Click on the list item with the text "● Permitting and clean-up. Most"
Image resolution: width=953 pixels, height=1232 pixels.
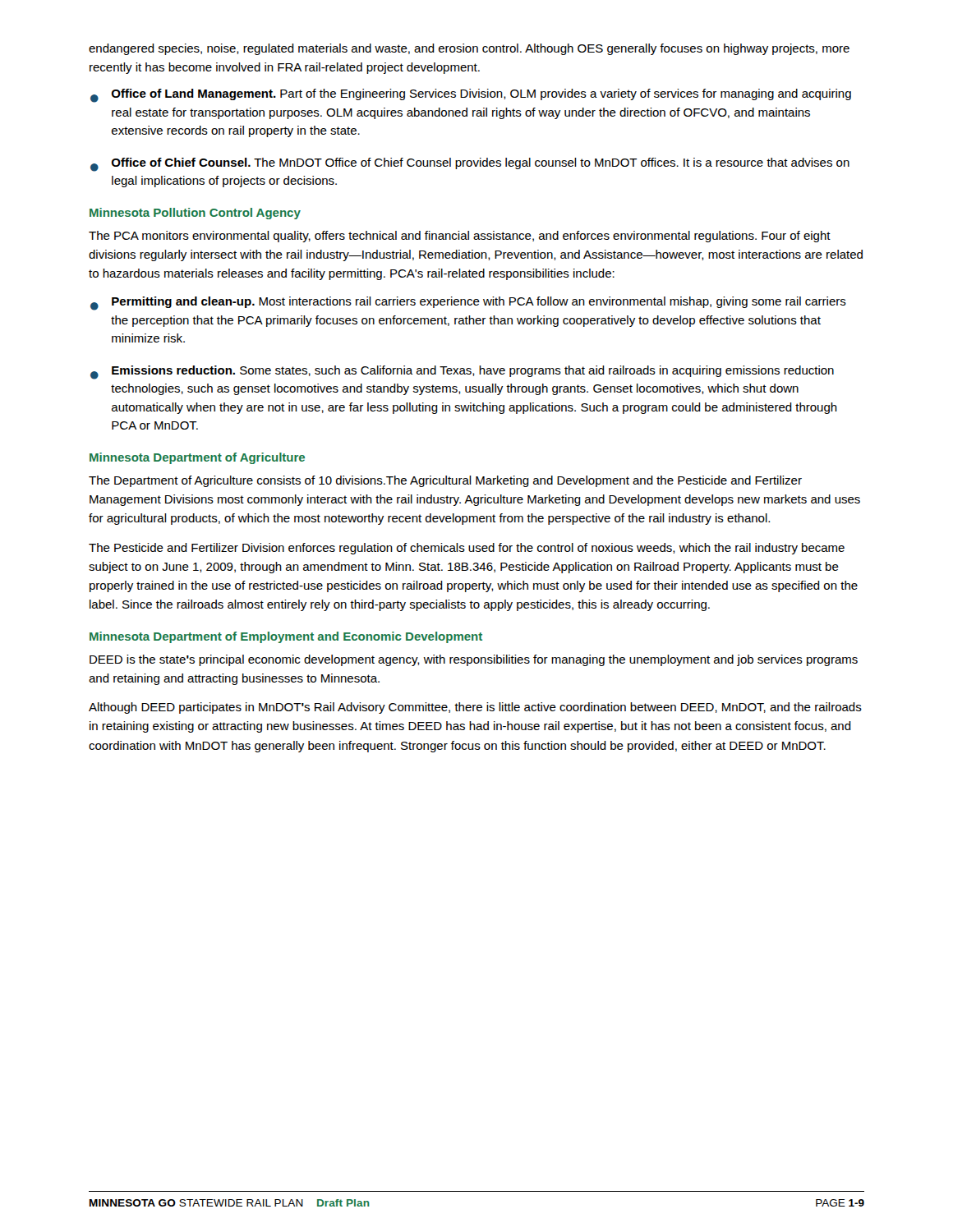click(476, 320)
